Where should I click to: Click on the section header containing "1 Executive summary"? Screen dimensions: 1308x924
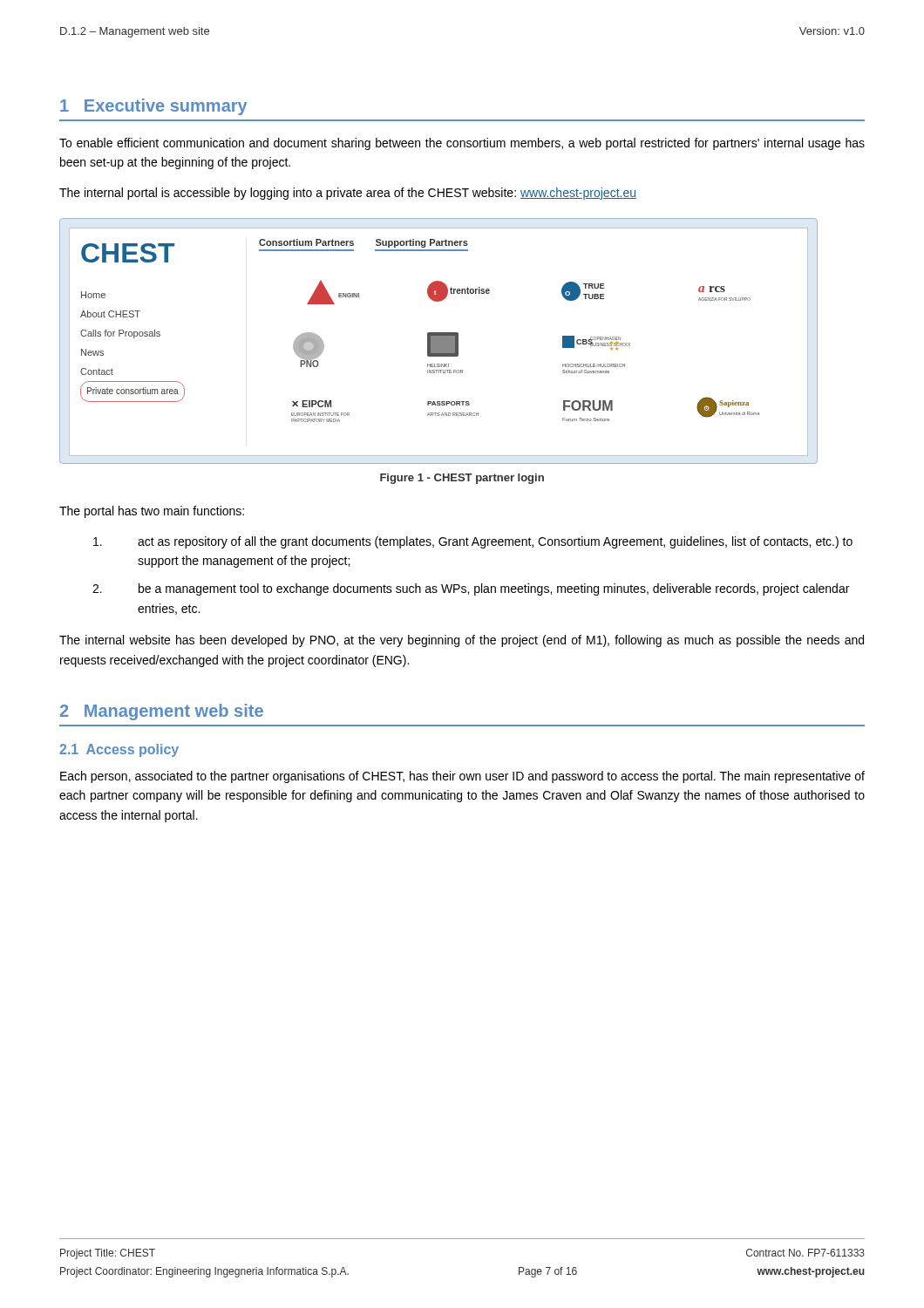tap(462, 109)
